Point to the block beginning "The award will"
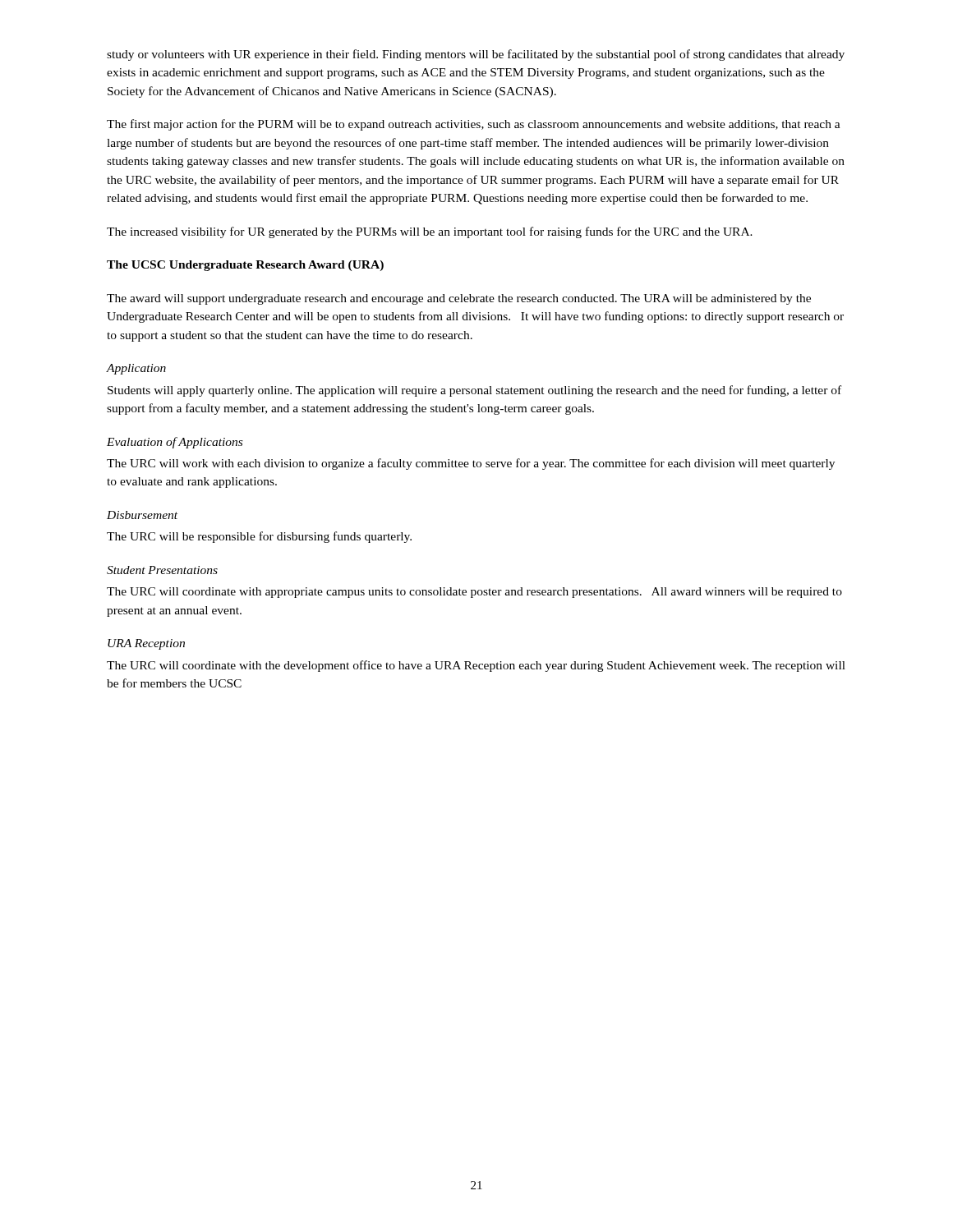The image size is (953, 1232). [475, 316]
